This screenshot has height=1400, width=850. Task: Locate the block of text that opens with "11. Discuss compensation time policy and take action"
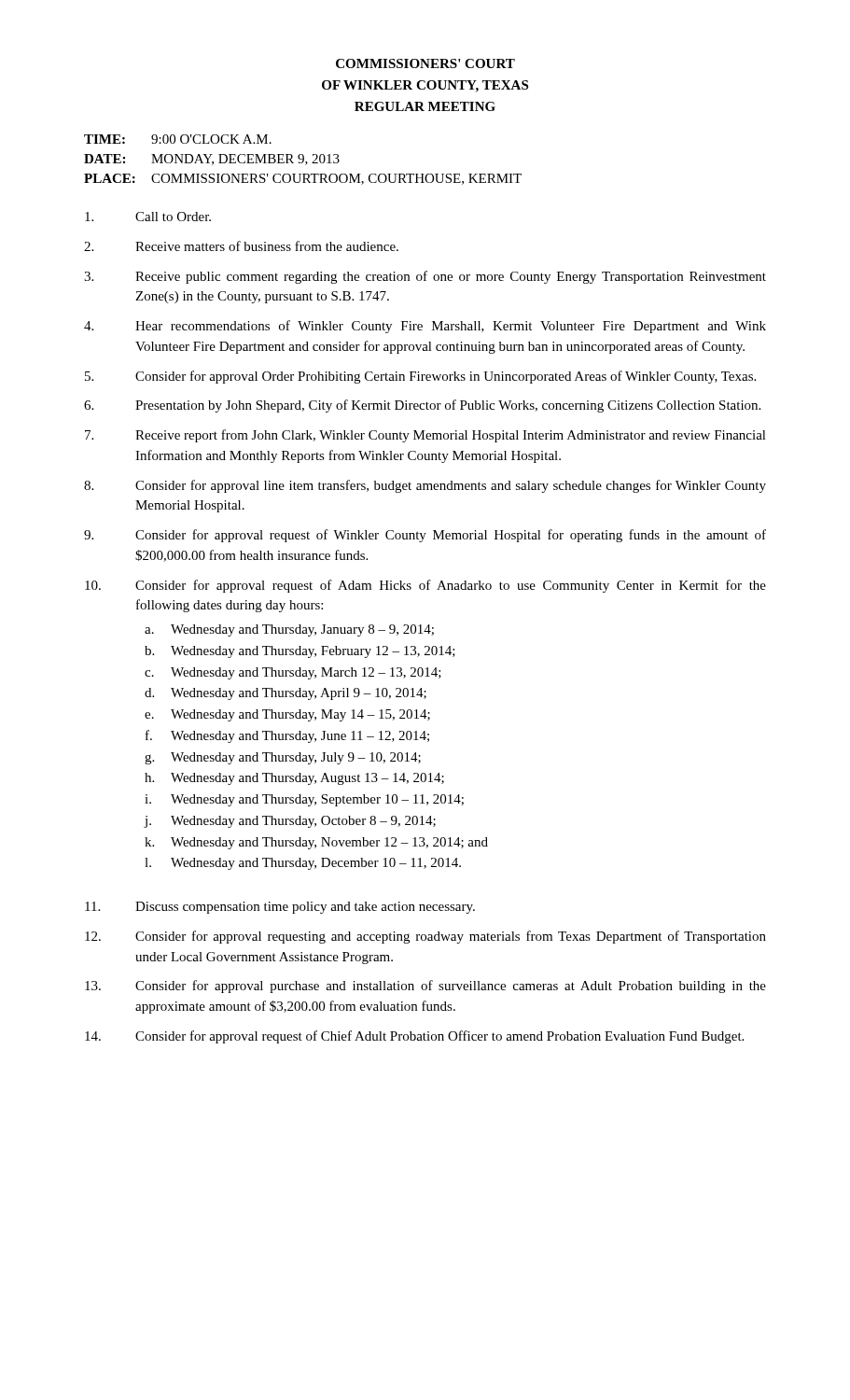point(425,907)
